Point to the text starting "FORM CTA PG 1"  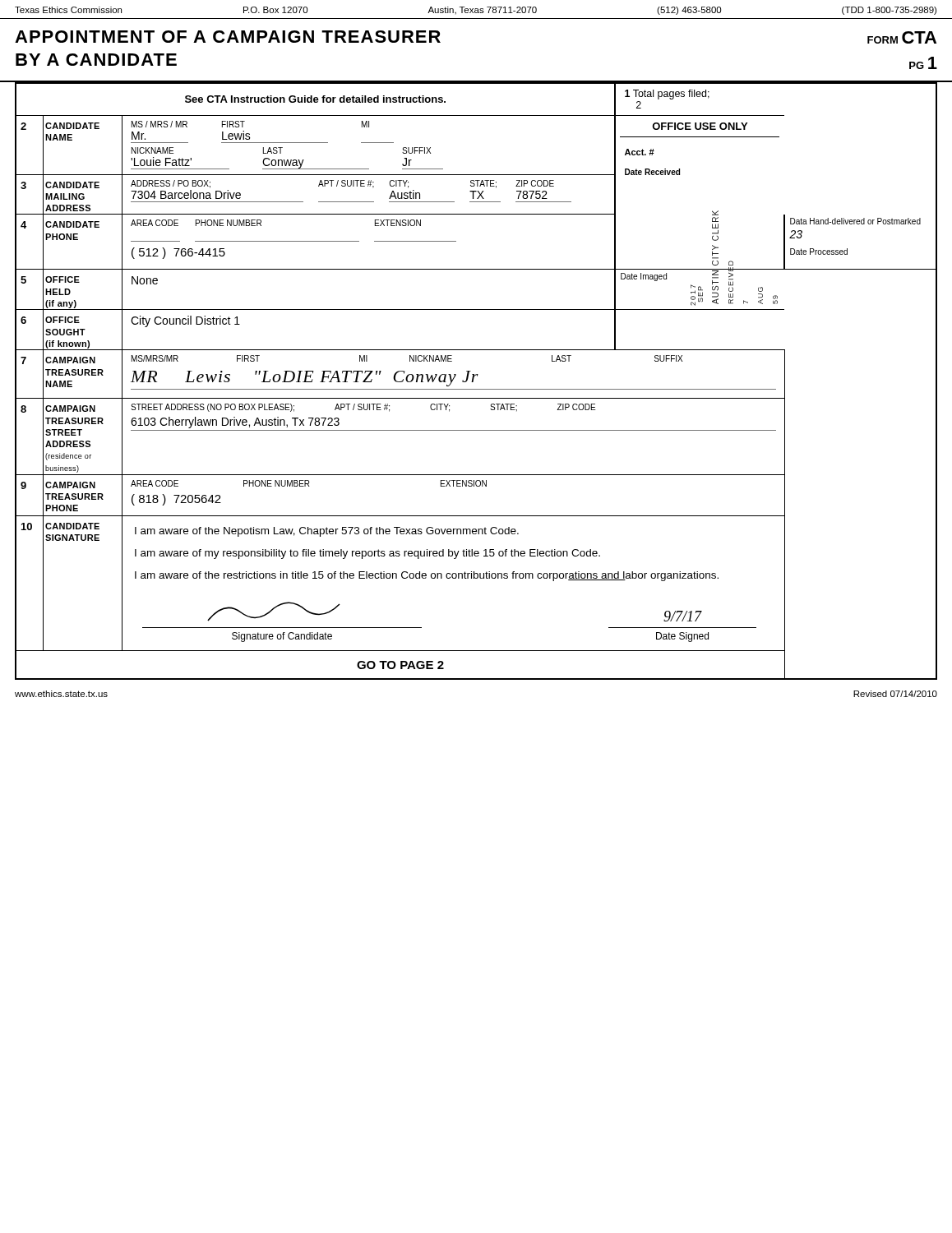[x=902, y=50]
